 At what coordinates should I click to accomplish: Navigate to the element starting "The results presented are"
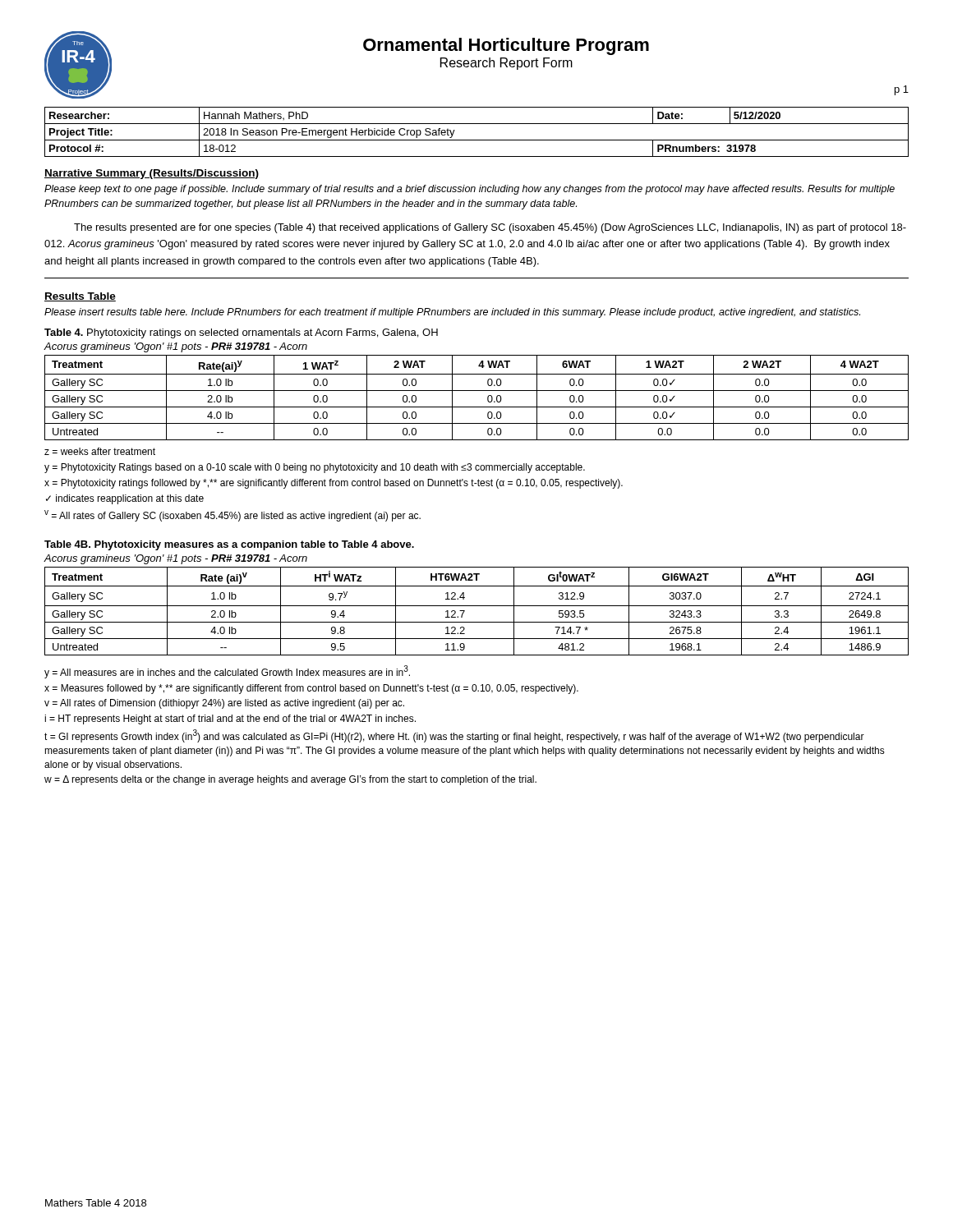click(x=475, y=244)
